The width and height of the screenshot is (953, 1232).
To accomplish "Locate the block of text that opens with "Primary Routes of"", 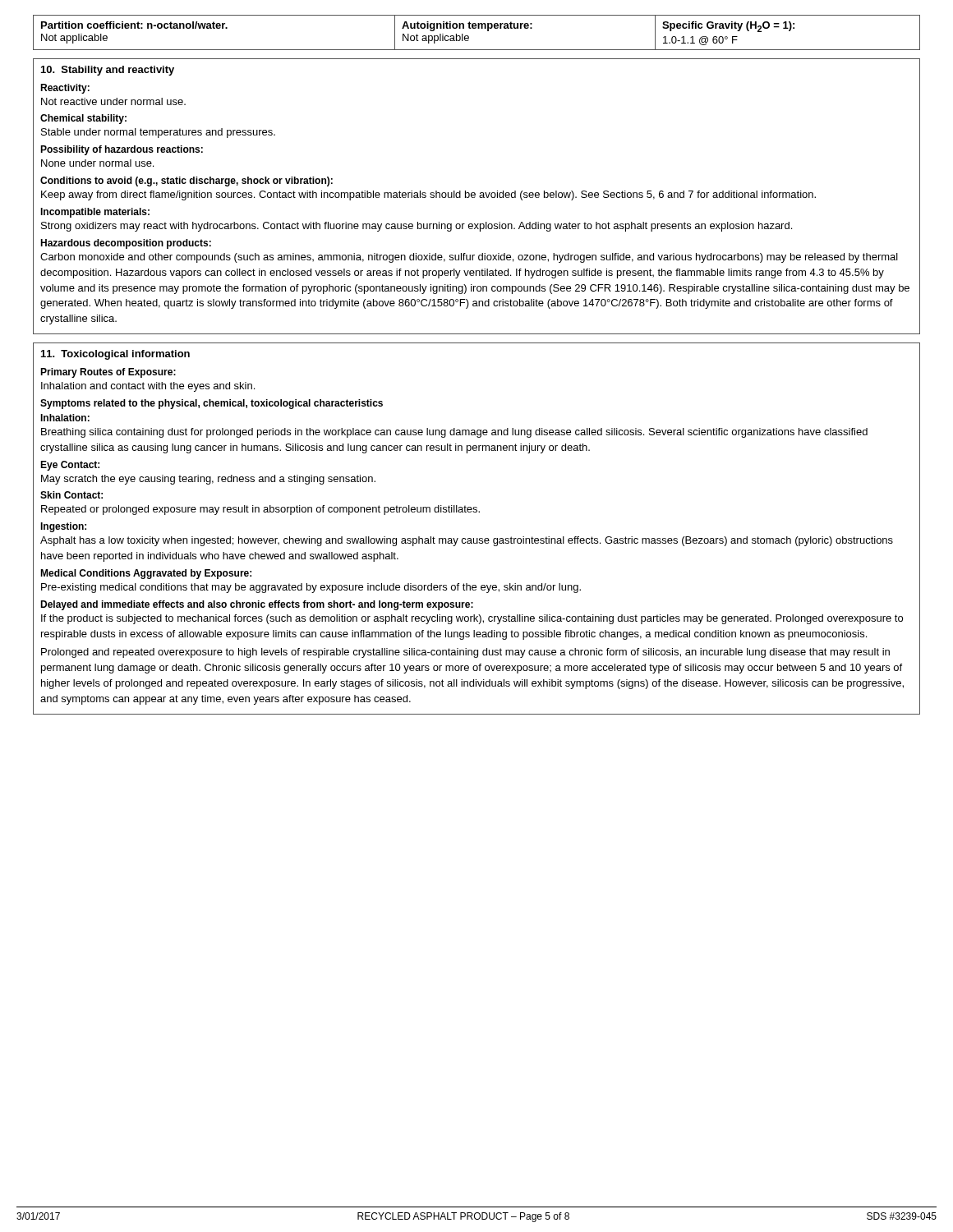I will (108, 373).
